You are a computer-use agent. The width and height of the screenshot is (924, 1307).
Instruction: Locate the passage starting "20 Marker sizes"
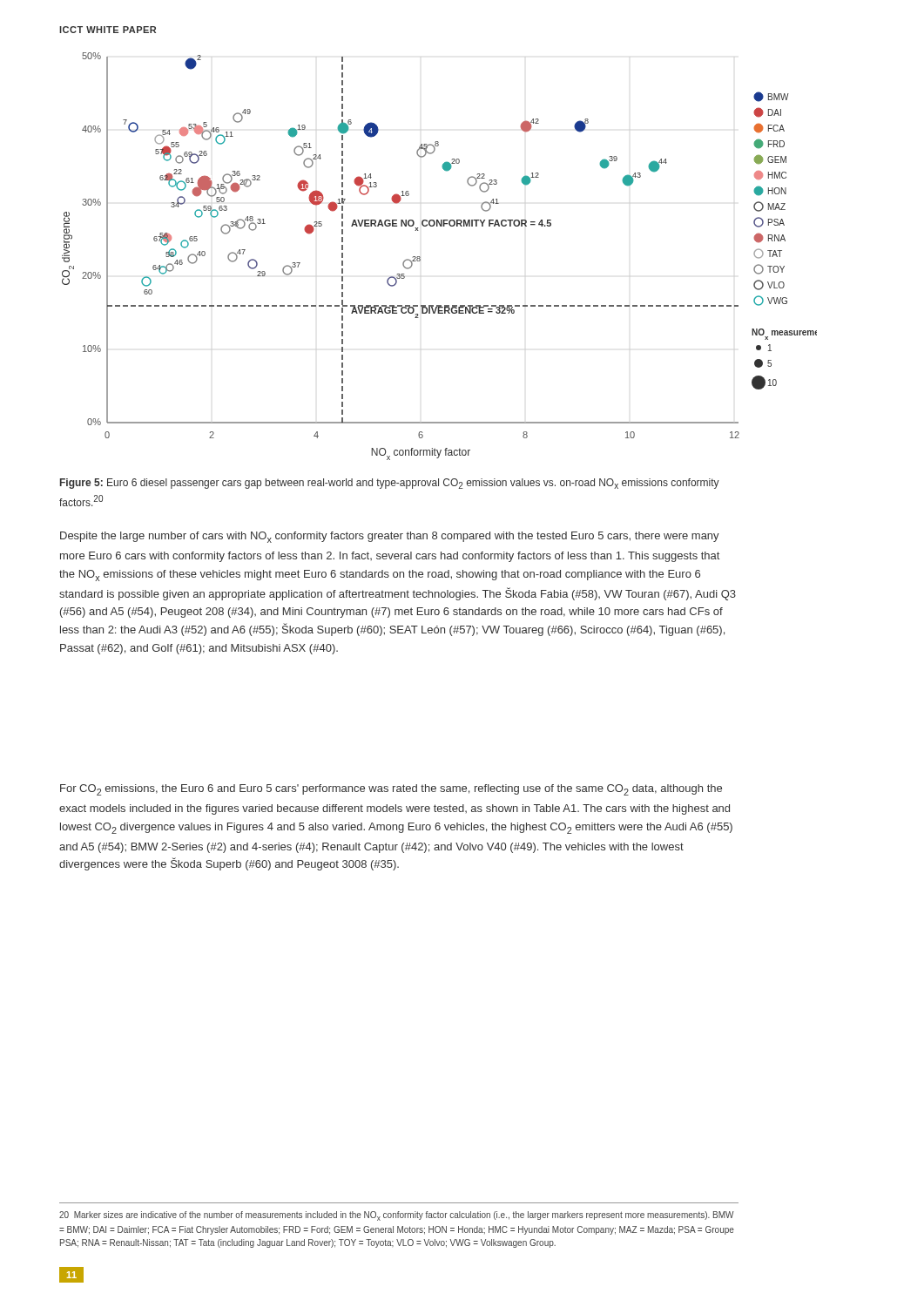[397, 1229]
